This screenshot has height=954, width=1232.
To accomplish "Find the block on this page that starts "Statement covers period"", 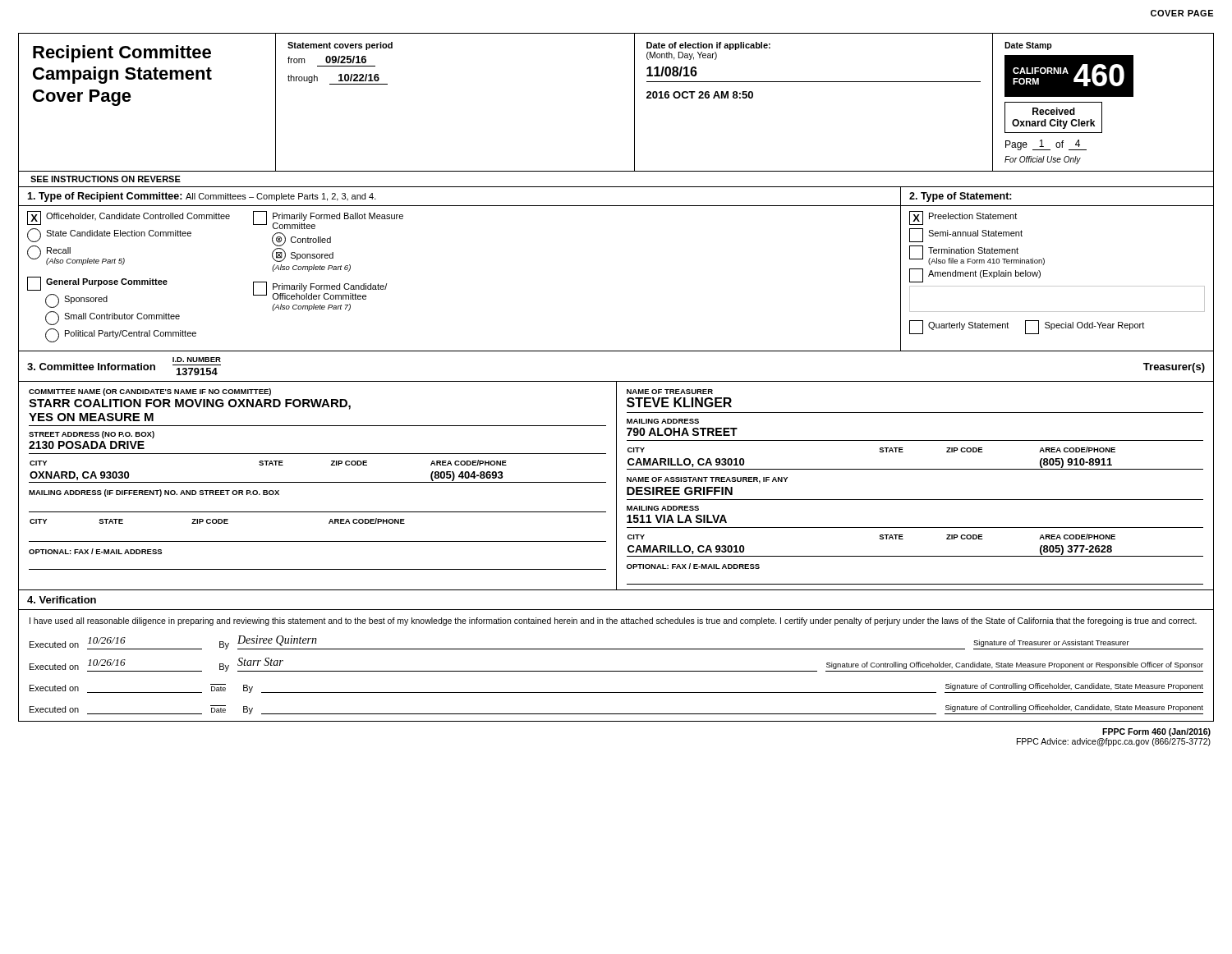I will [340, 46].
